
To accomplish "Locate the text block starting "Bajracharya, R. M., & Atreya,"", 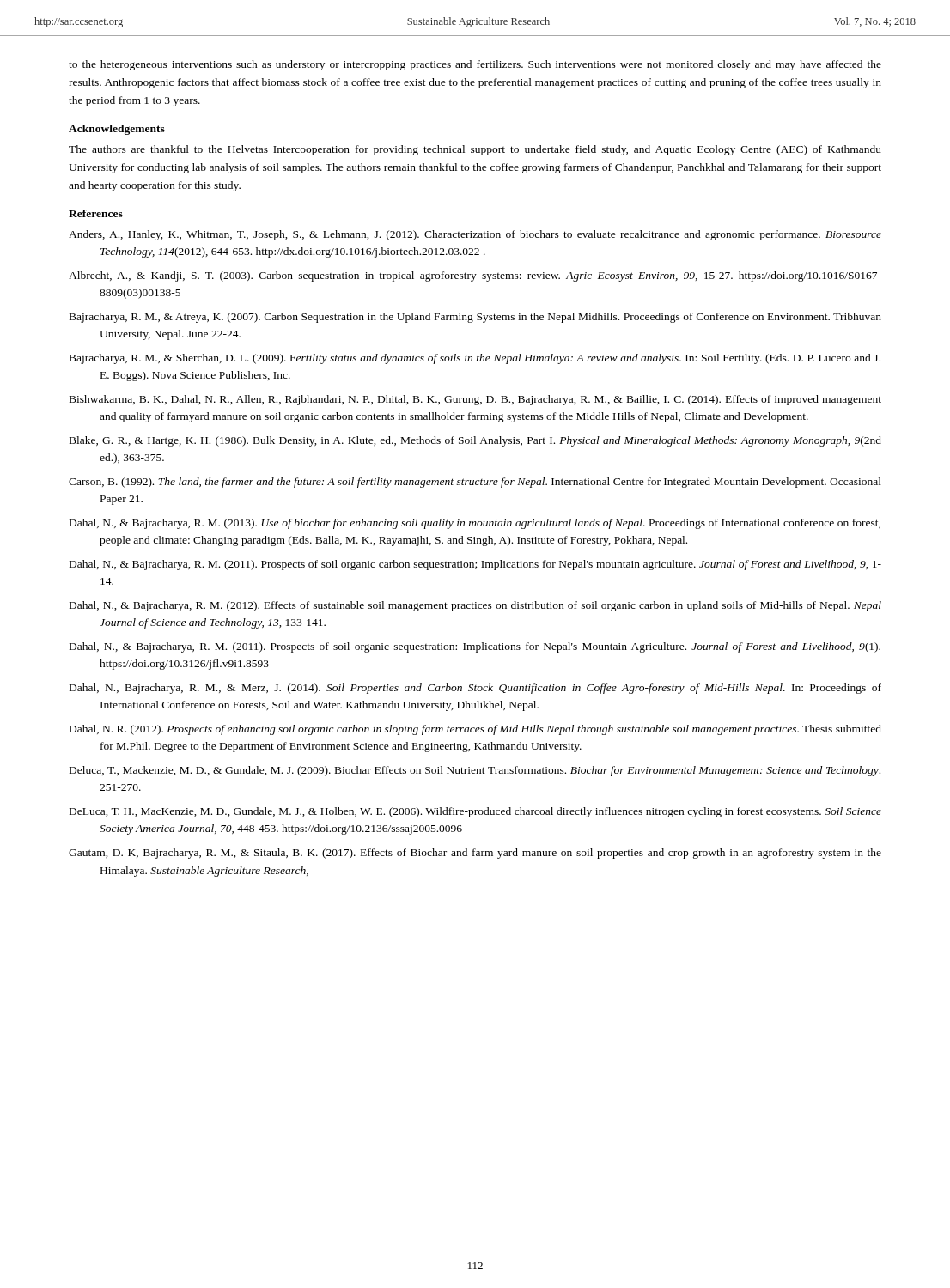I will (475, 325).
